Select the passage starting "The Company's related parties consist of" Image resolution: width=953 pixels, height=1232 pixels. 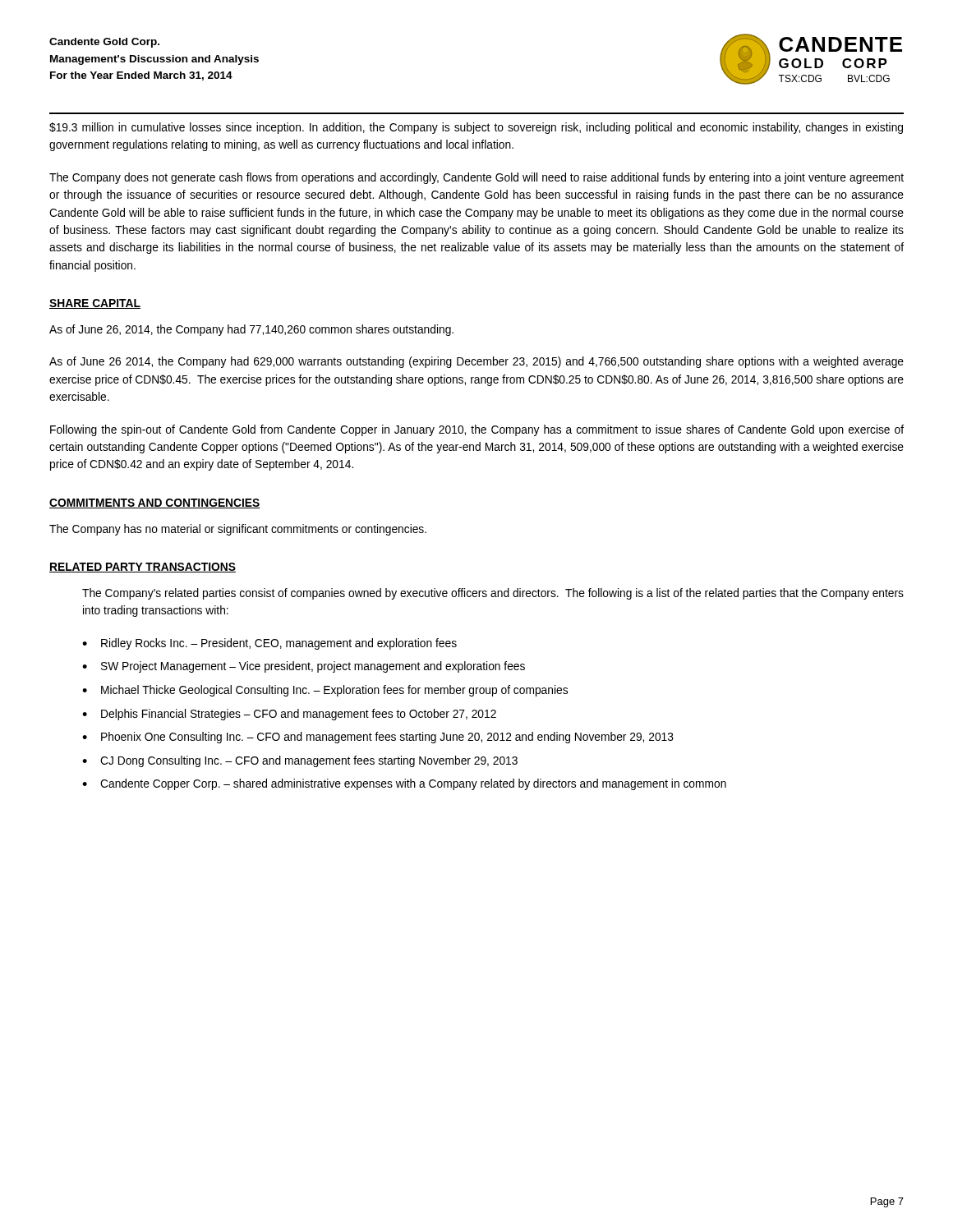click(x=493, y=602)
